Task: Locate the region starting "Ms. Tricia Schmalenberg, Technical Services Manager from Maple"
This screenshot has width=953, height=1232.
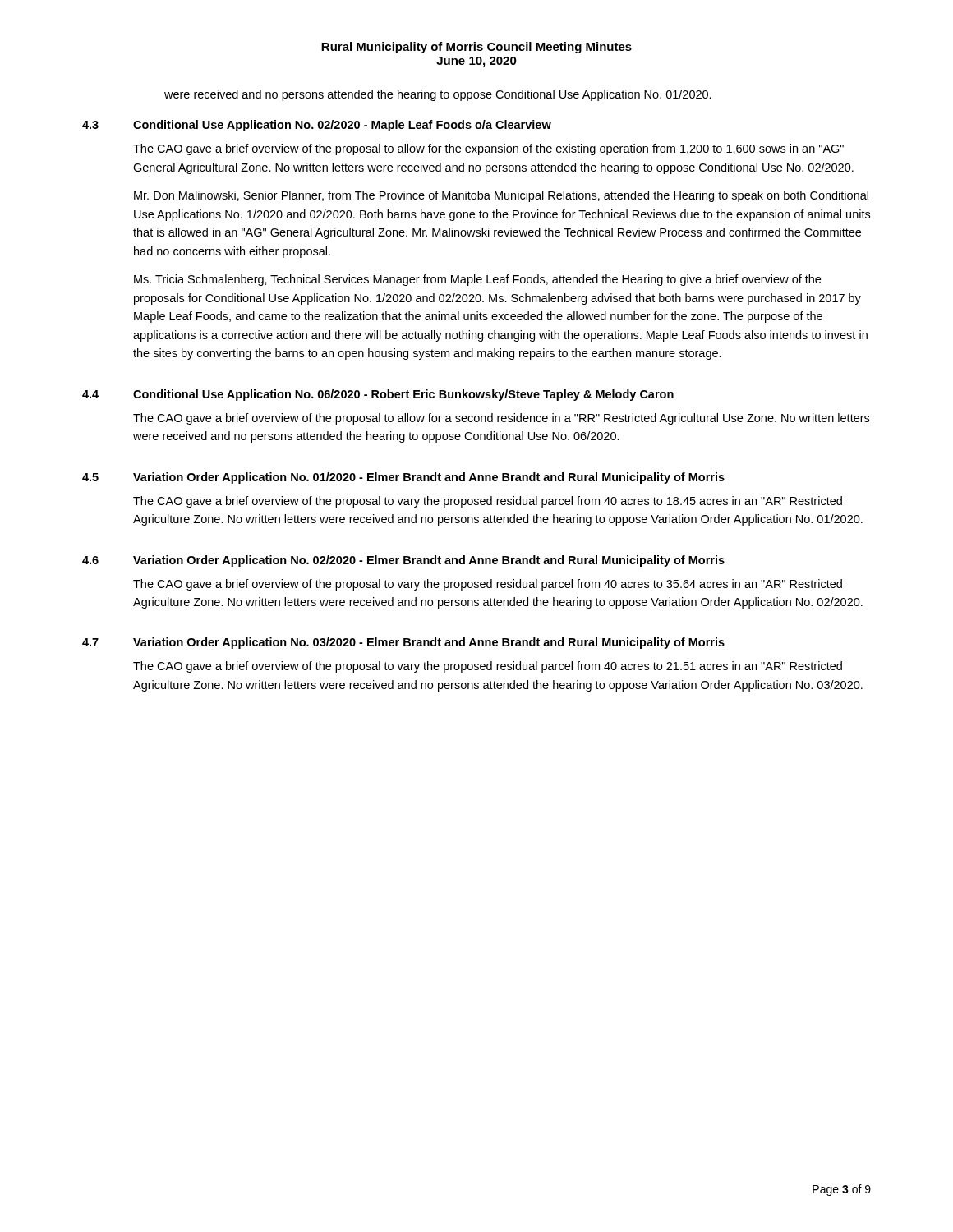Action: 501,316
